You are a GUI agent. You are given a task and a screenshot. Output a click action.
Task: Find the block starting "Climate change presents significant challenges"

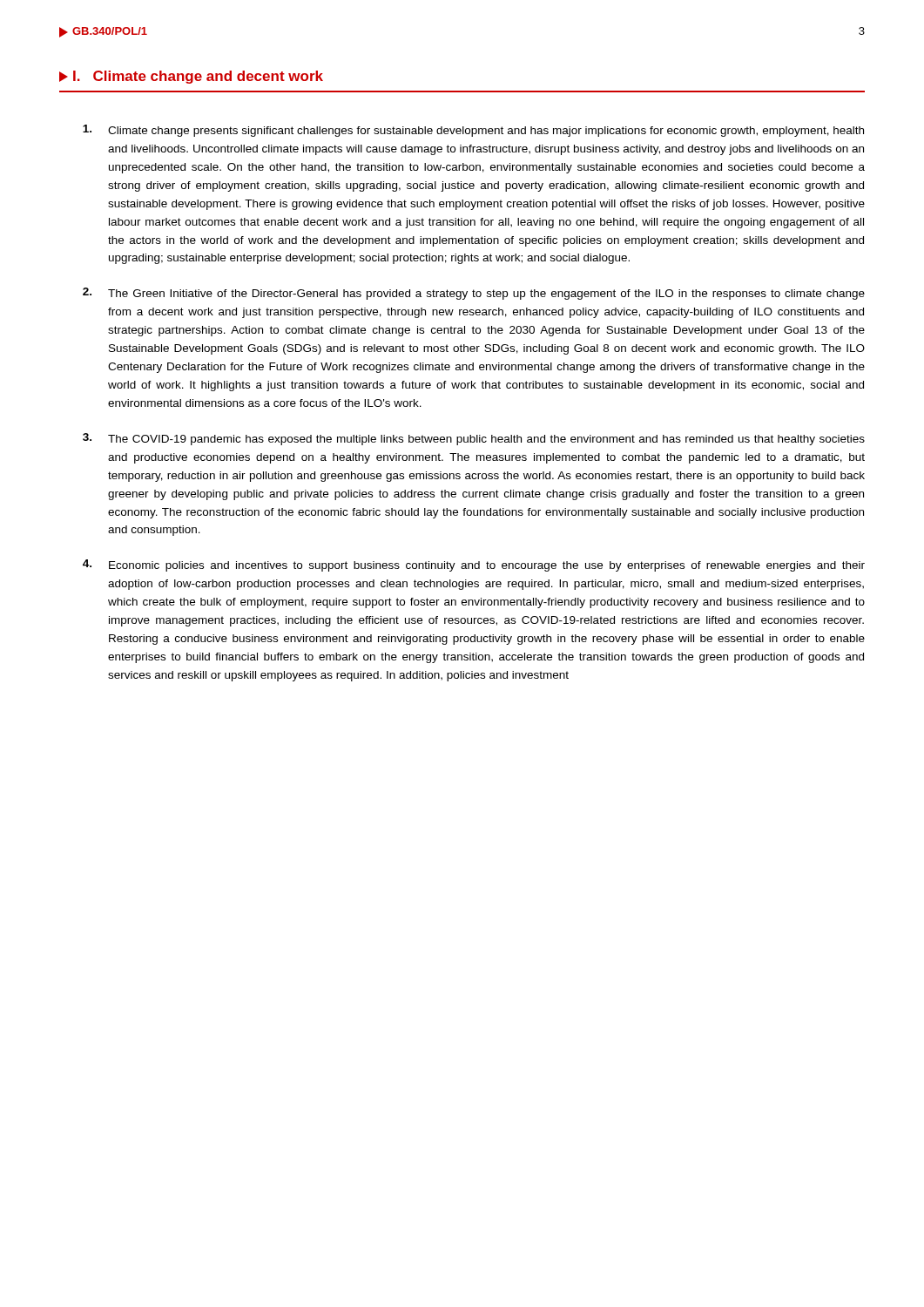click(462, 195)
